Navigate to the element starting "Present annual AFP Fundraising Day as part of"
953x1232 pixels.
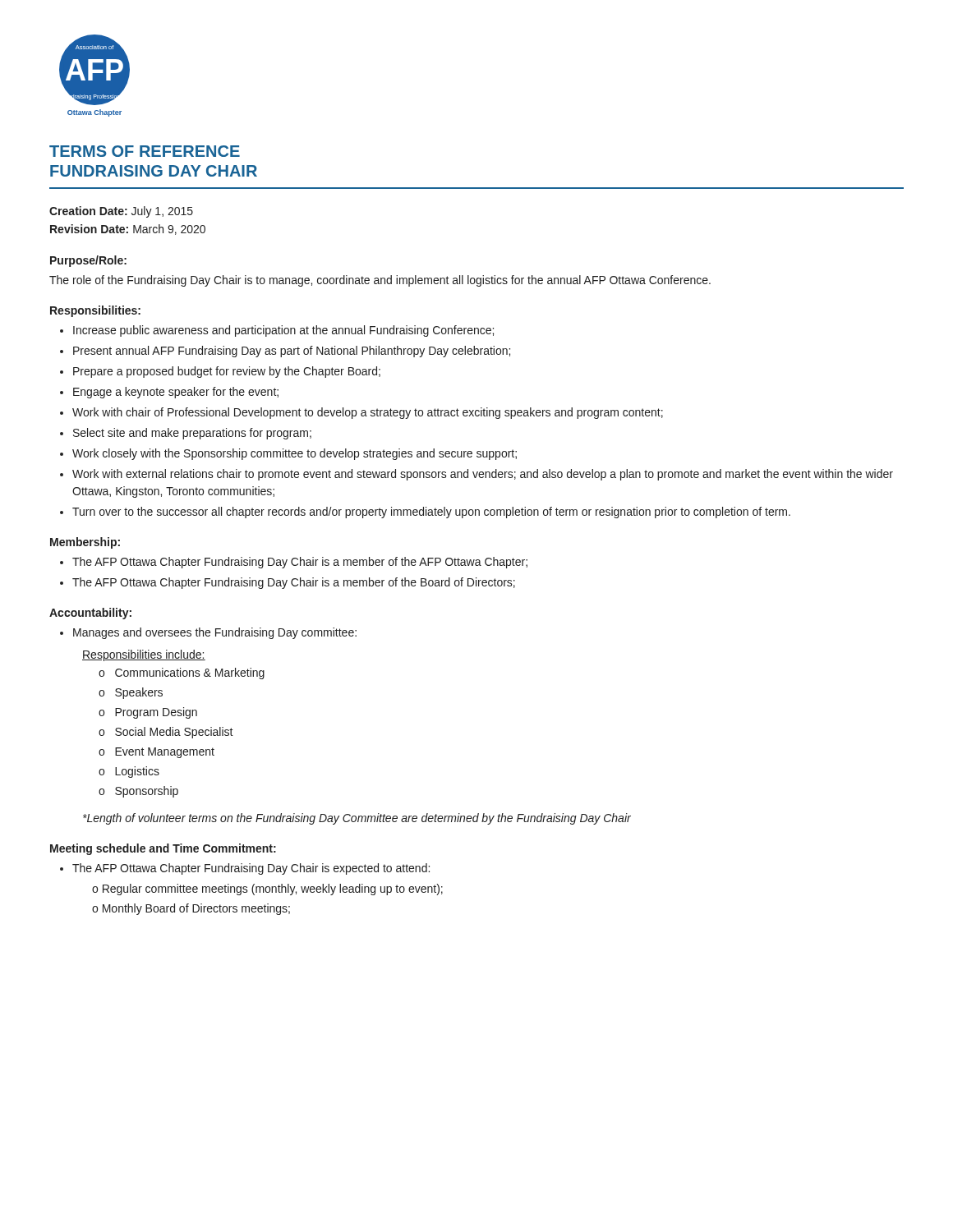pos(292,351)
